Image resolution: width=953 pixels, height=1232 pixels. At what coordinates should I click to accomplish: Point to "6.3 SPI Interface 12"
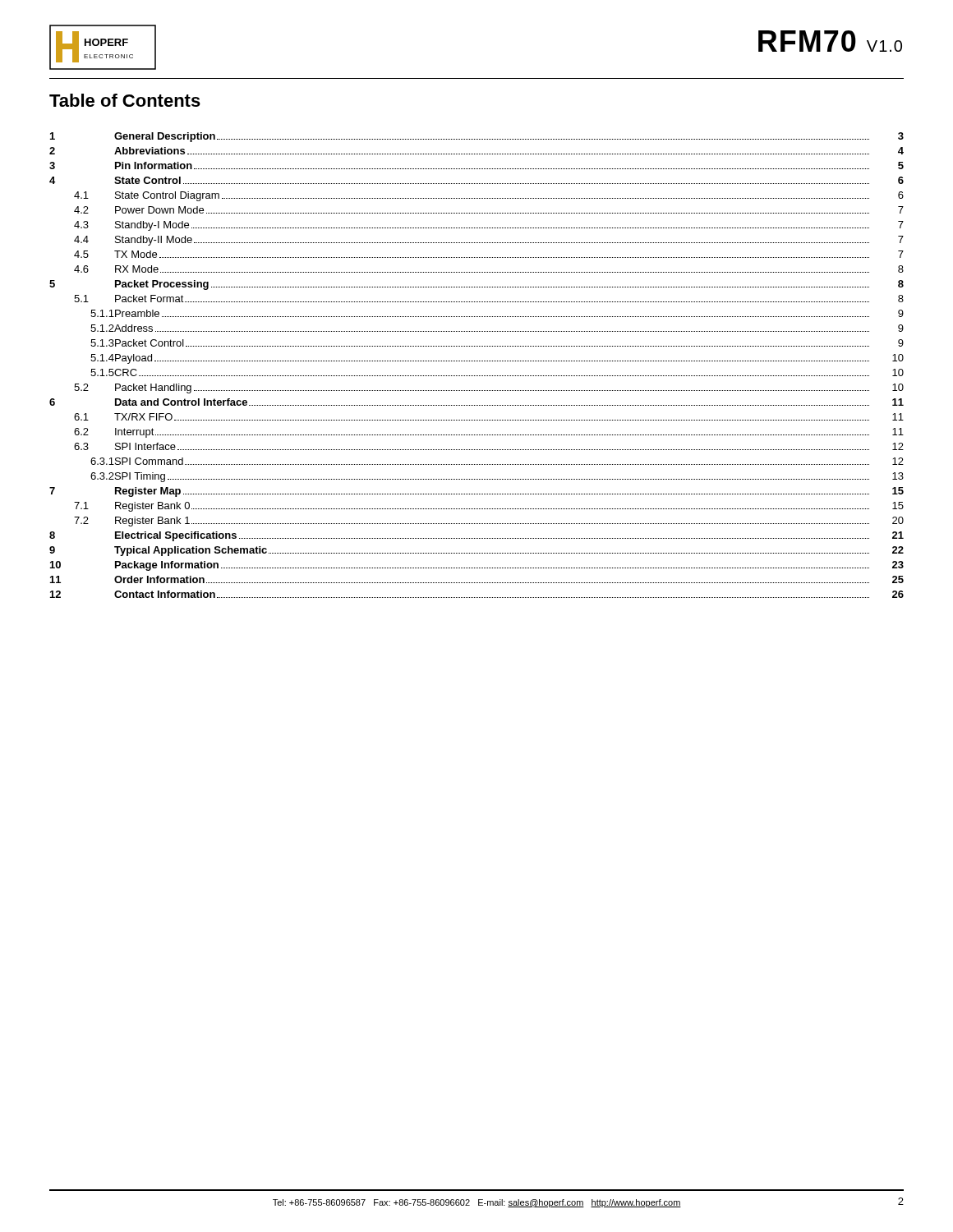point(476,446)
